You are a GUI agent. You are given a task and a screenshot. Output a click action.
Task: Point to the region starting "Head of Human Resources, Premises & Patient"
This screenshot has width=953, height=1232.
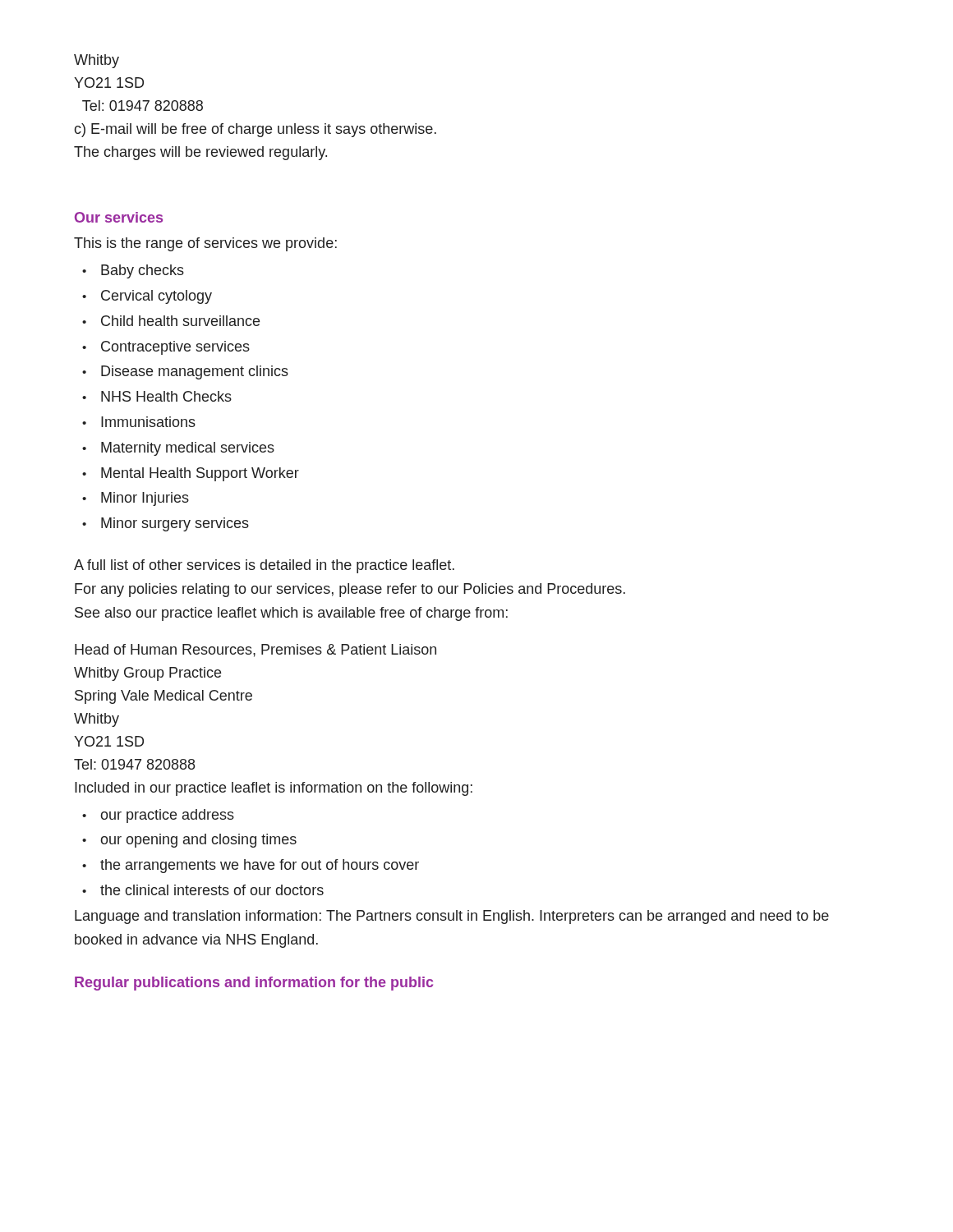click(256, 650)
